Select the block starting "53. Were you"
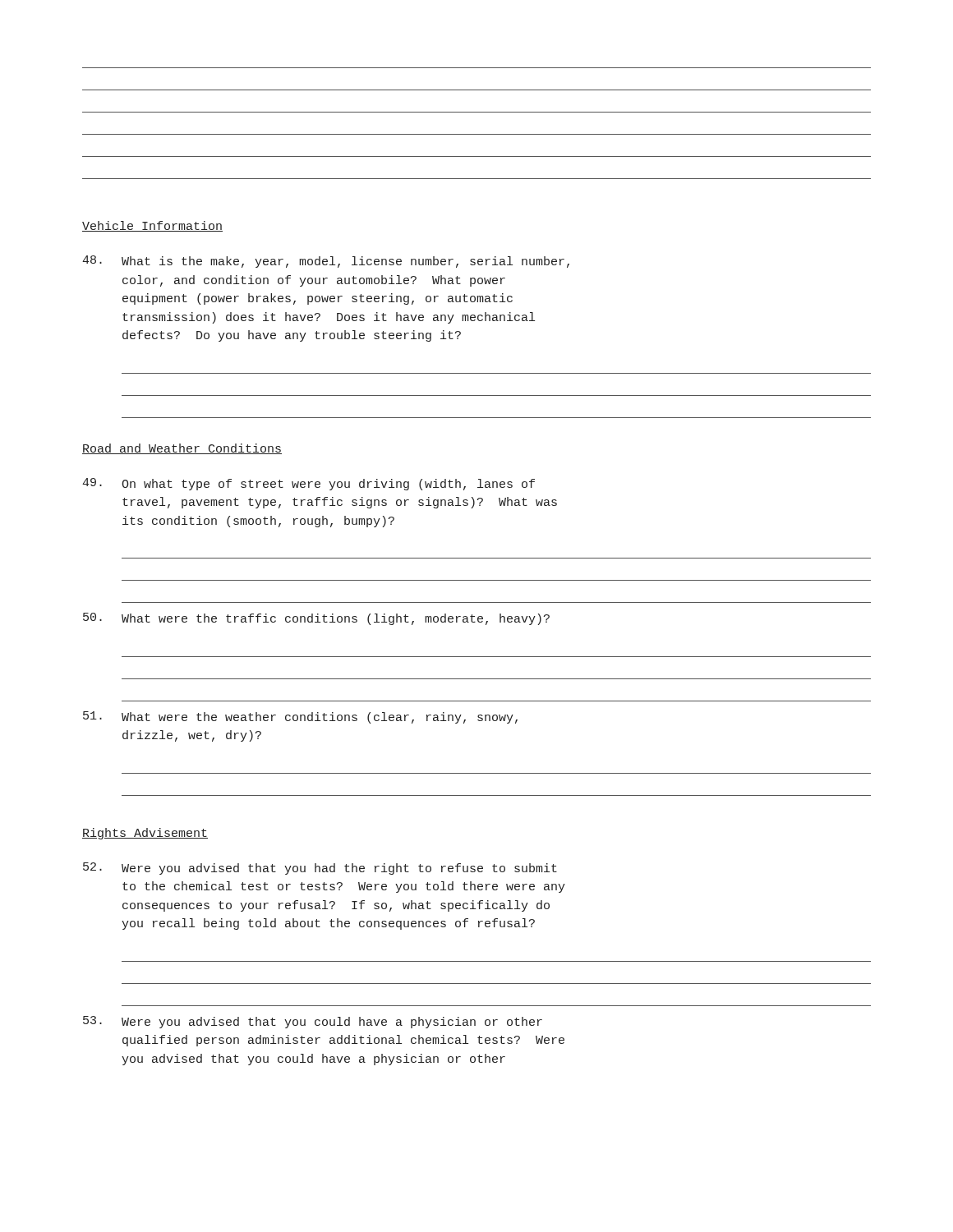 (x=476, y=1042)
